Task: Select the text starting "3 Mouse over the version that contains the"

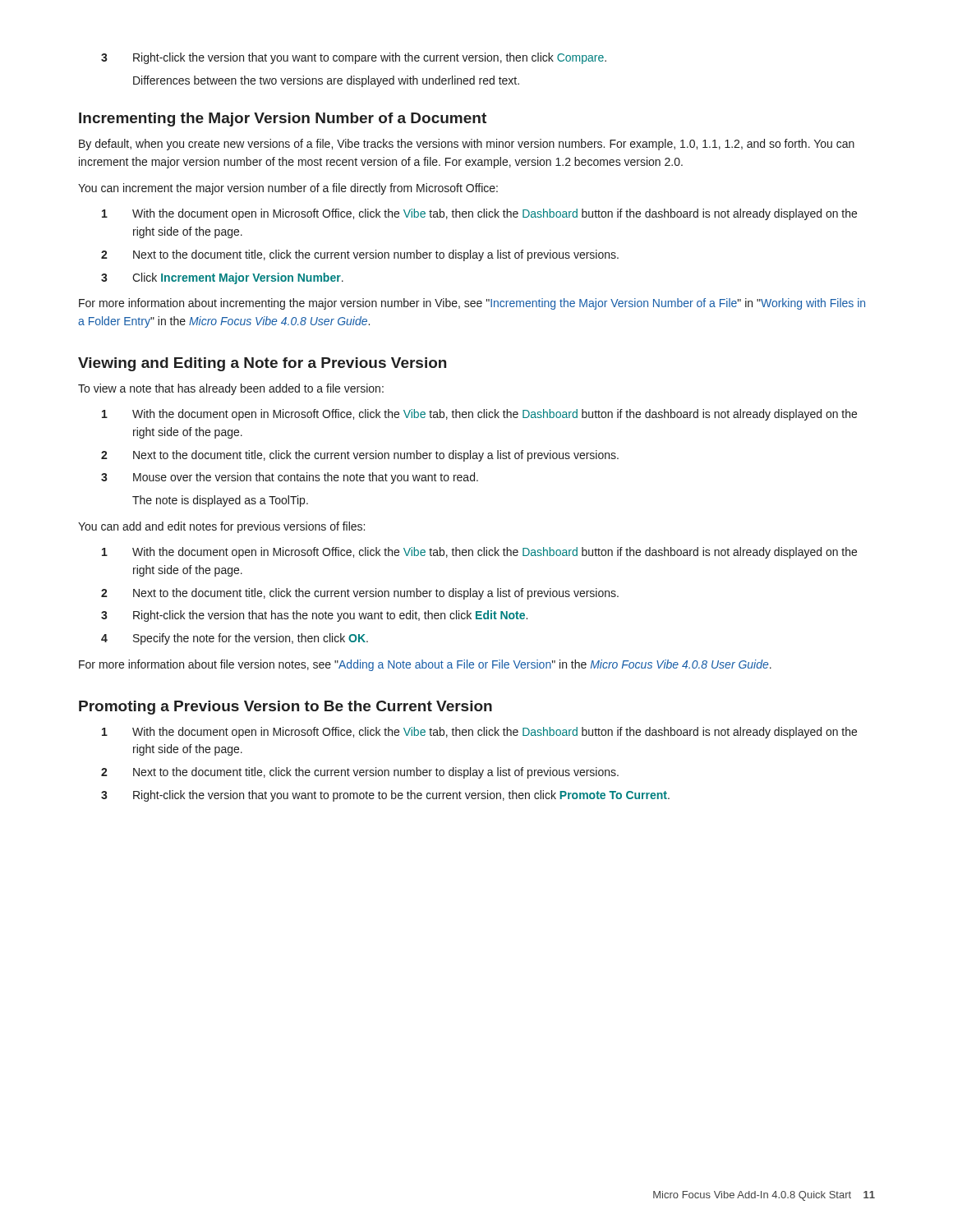Action: tap(476, 490)
